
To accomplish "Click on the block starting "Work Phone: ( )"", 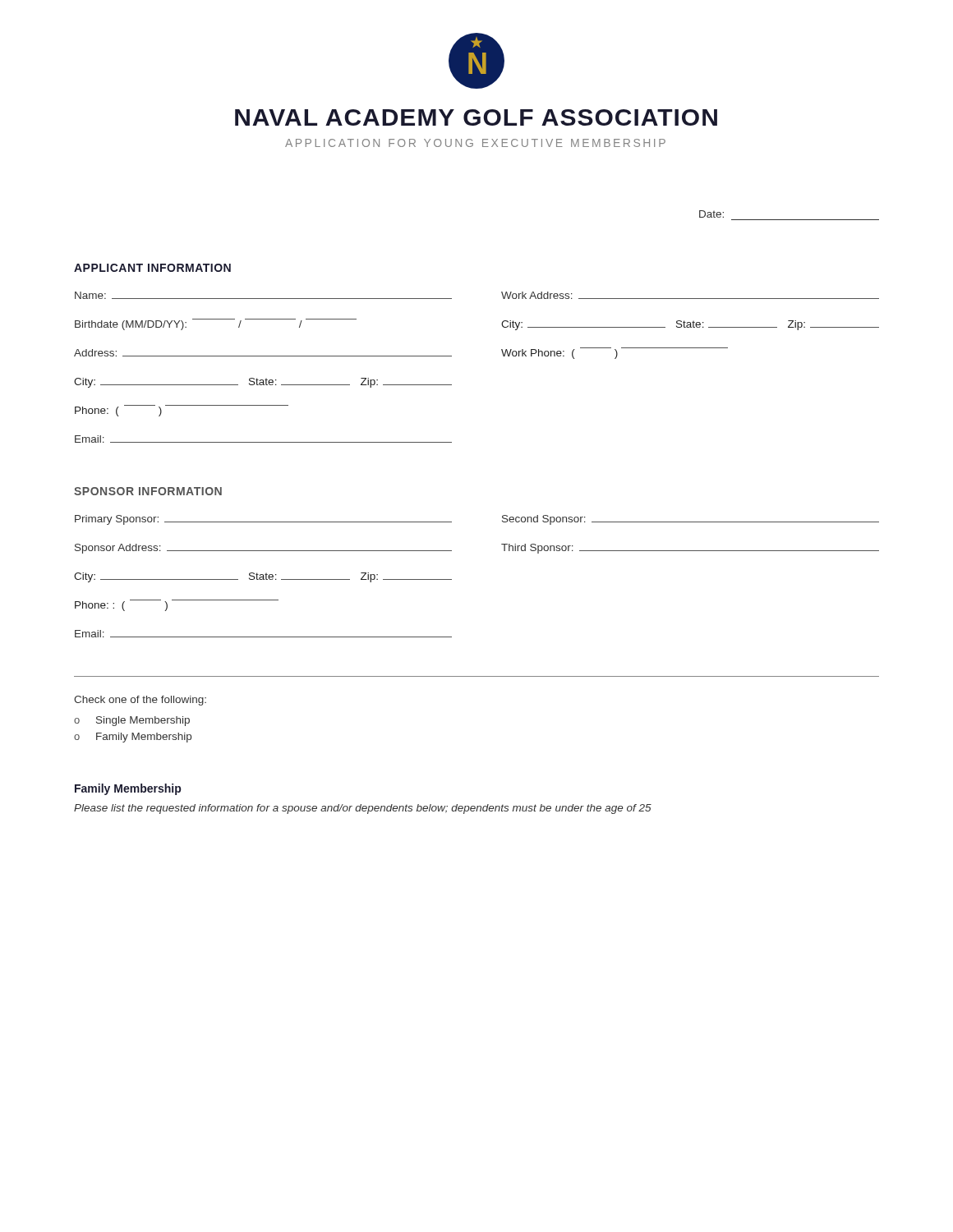I will pyautogui.click(x=615, y=353).
